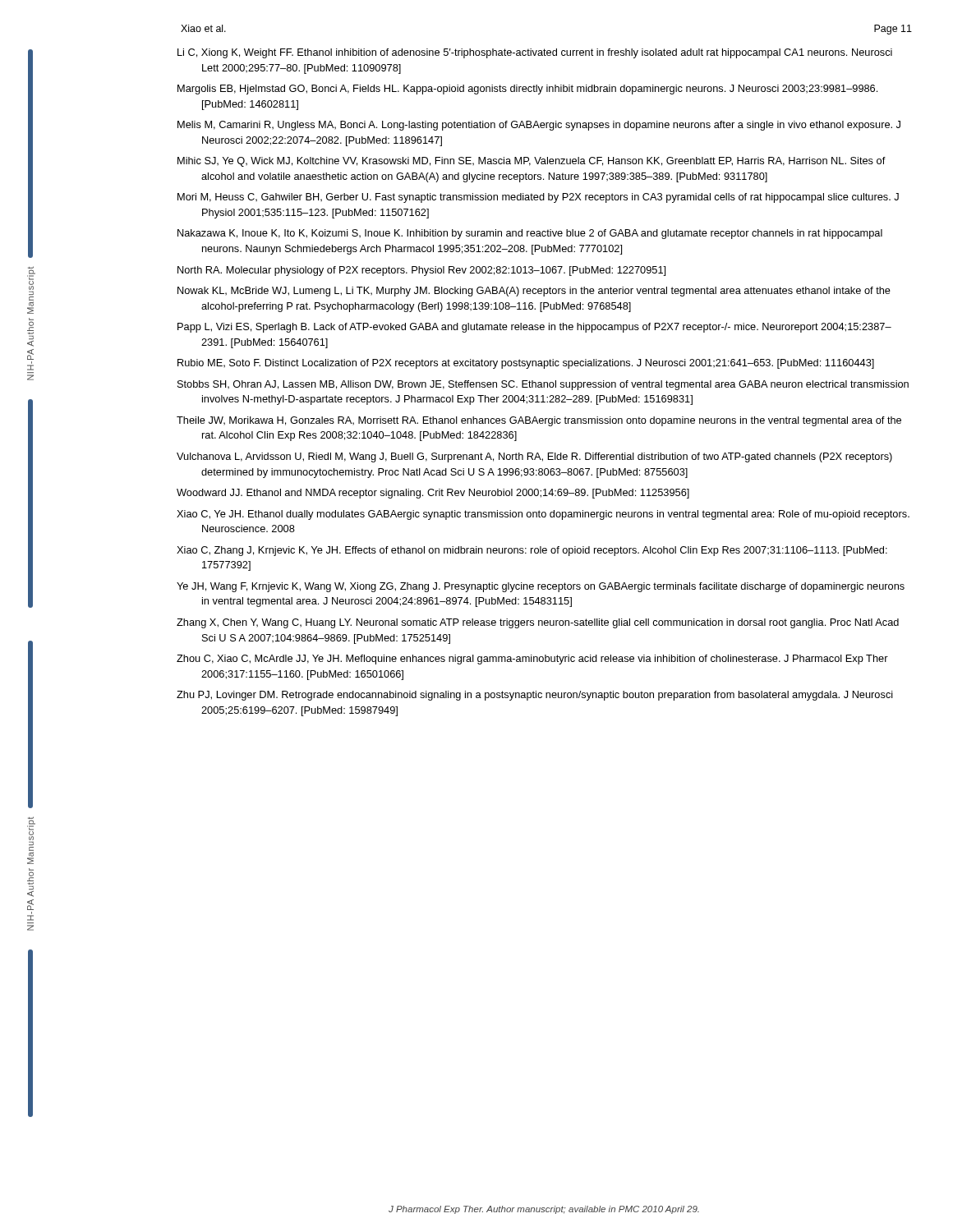The height and width of the screenshot is (1232, 953).
Task: Point to the block beginning "Ye JH, Wang F,"
Action: (541, 594)
